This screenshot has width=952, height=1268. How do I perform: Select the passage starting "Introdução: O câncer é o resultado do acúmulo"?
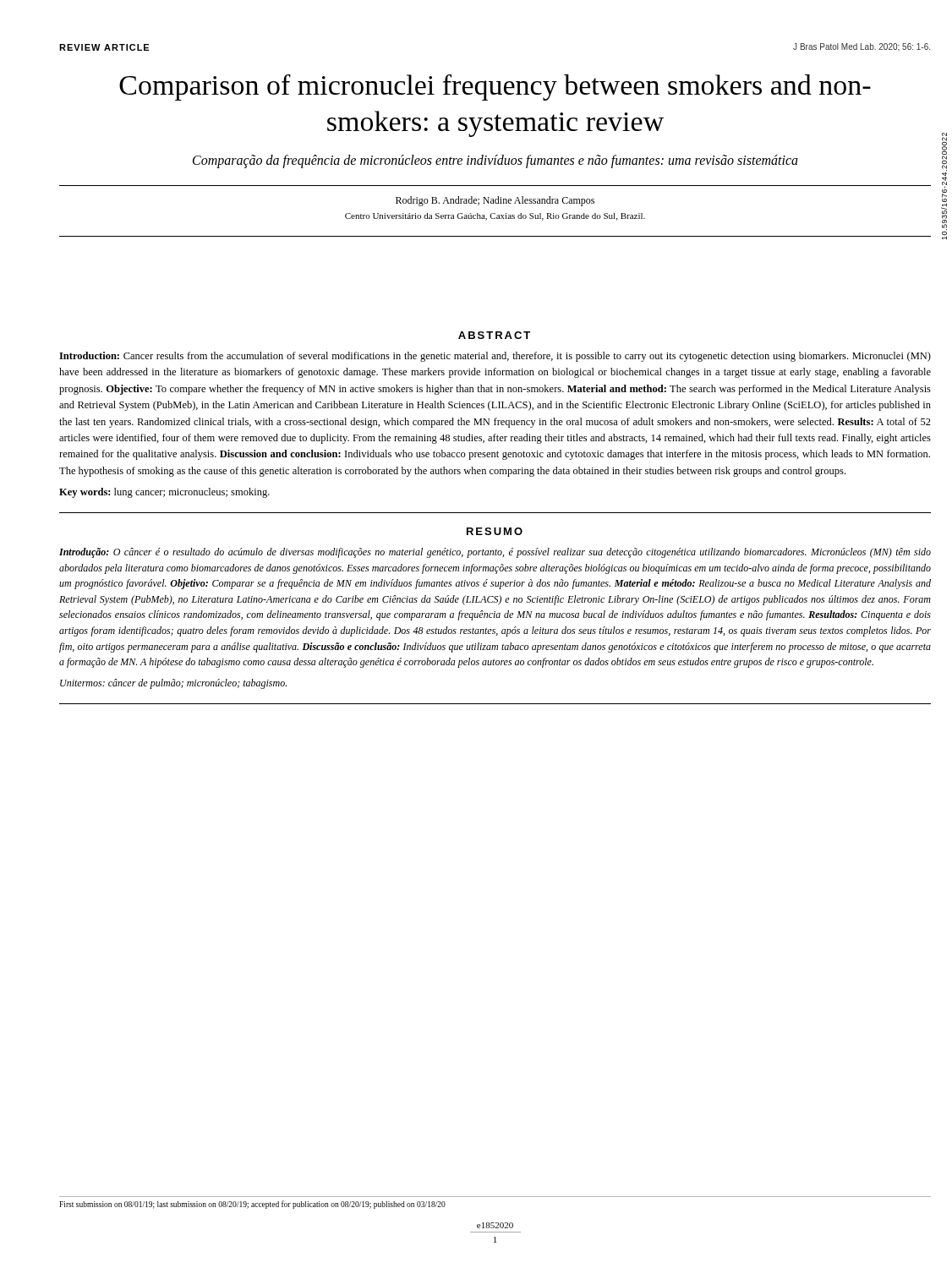(x=495, y=607)
